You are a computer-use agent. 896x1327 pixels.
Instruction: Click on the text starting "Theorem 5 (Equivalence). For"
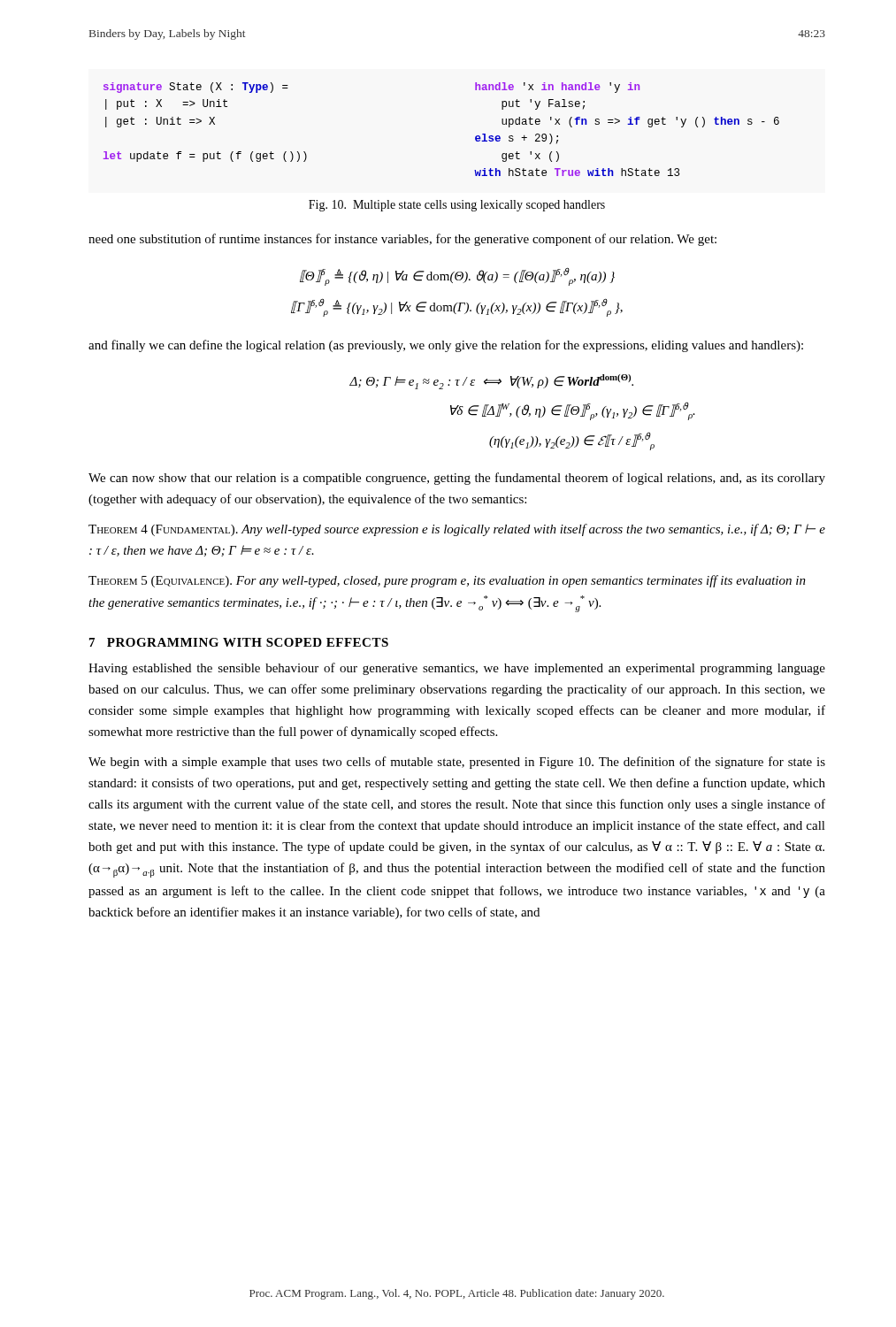pos(447,593)
